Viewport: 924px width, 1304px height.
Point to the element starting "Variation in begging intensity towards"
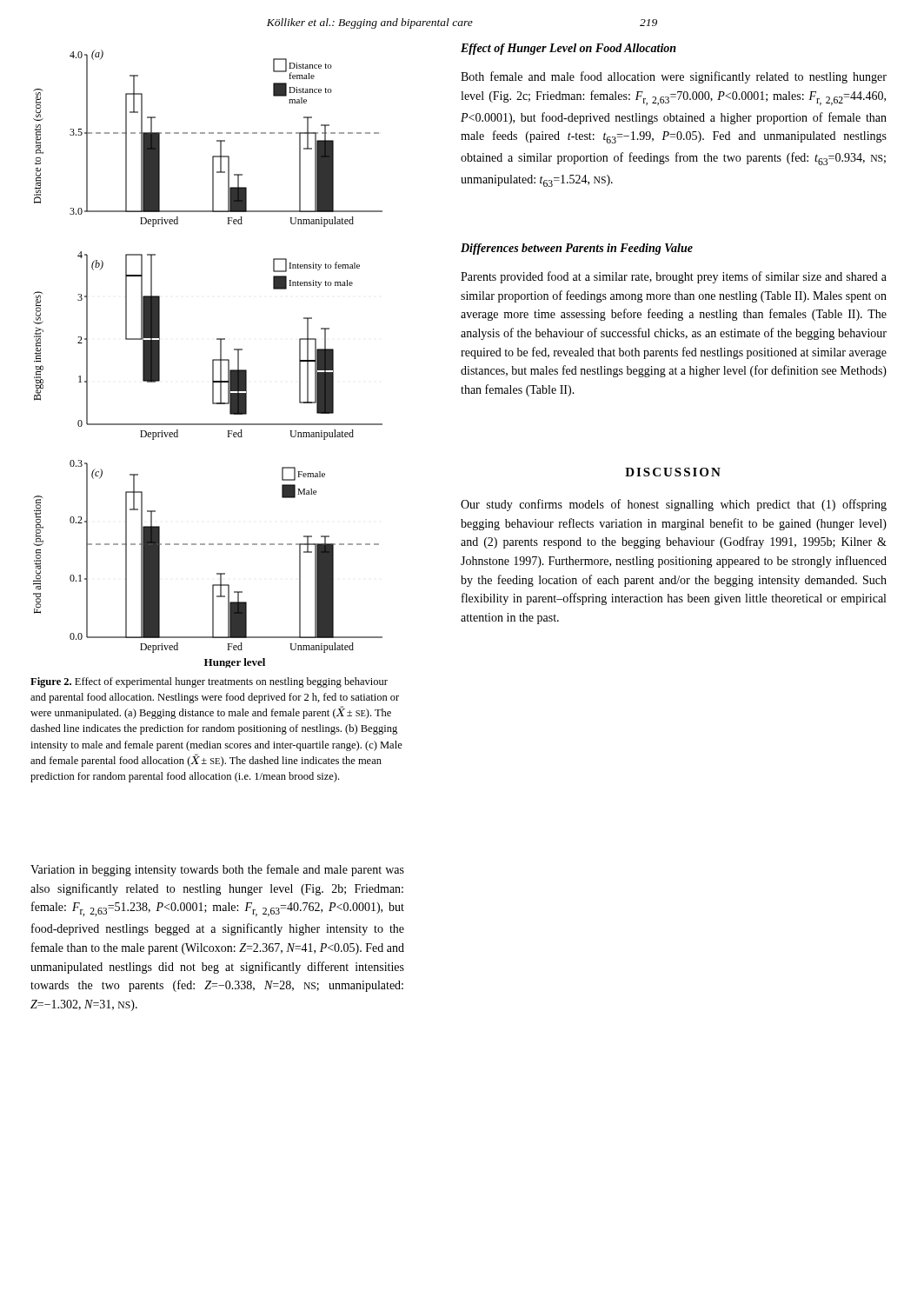(x=217, y=937)
